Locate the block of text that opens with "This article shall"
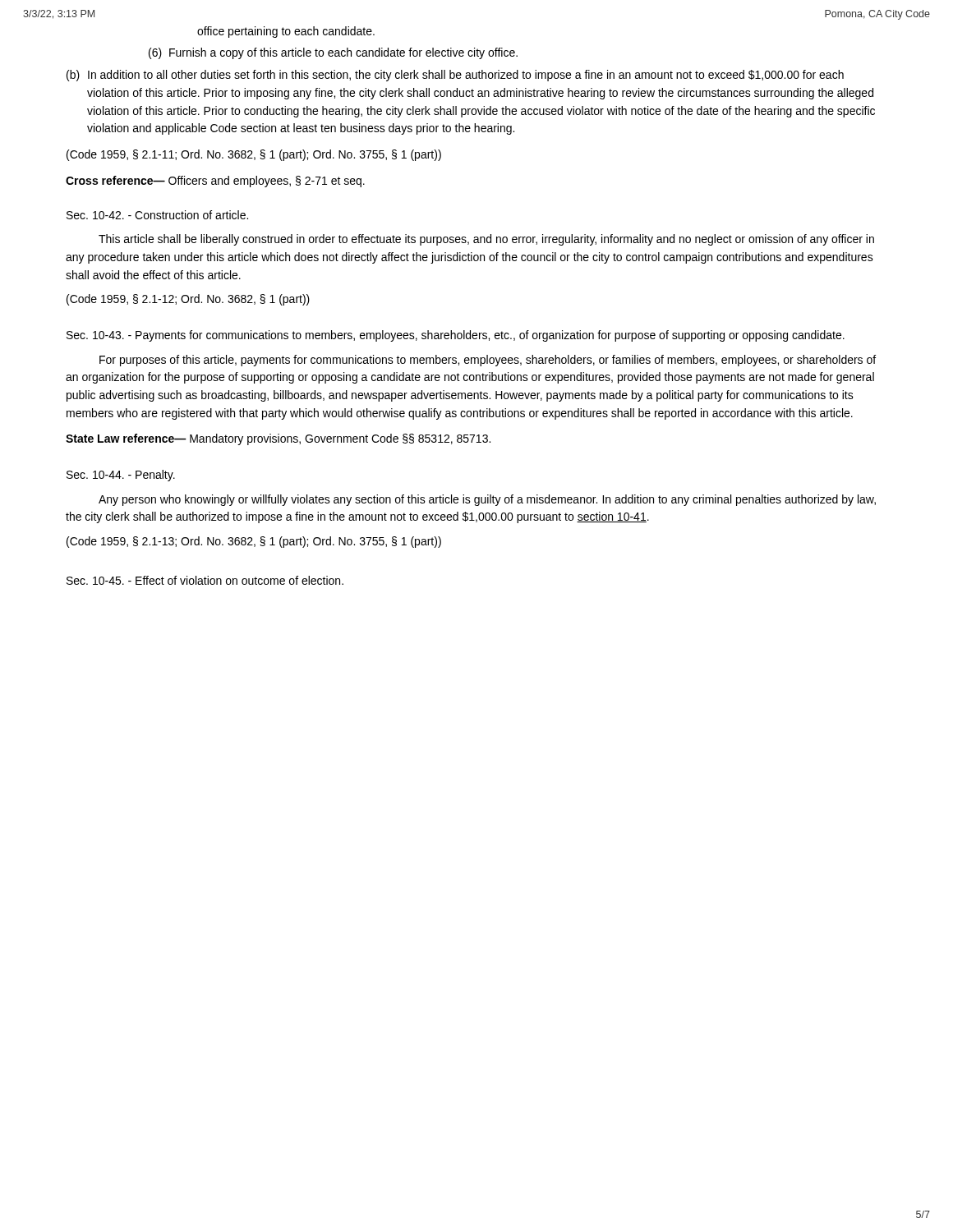 click(x=470, y=257)
